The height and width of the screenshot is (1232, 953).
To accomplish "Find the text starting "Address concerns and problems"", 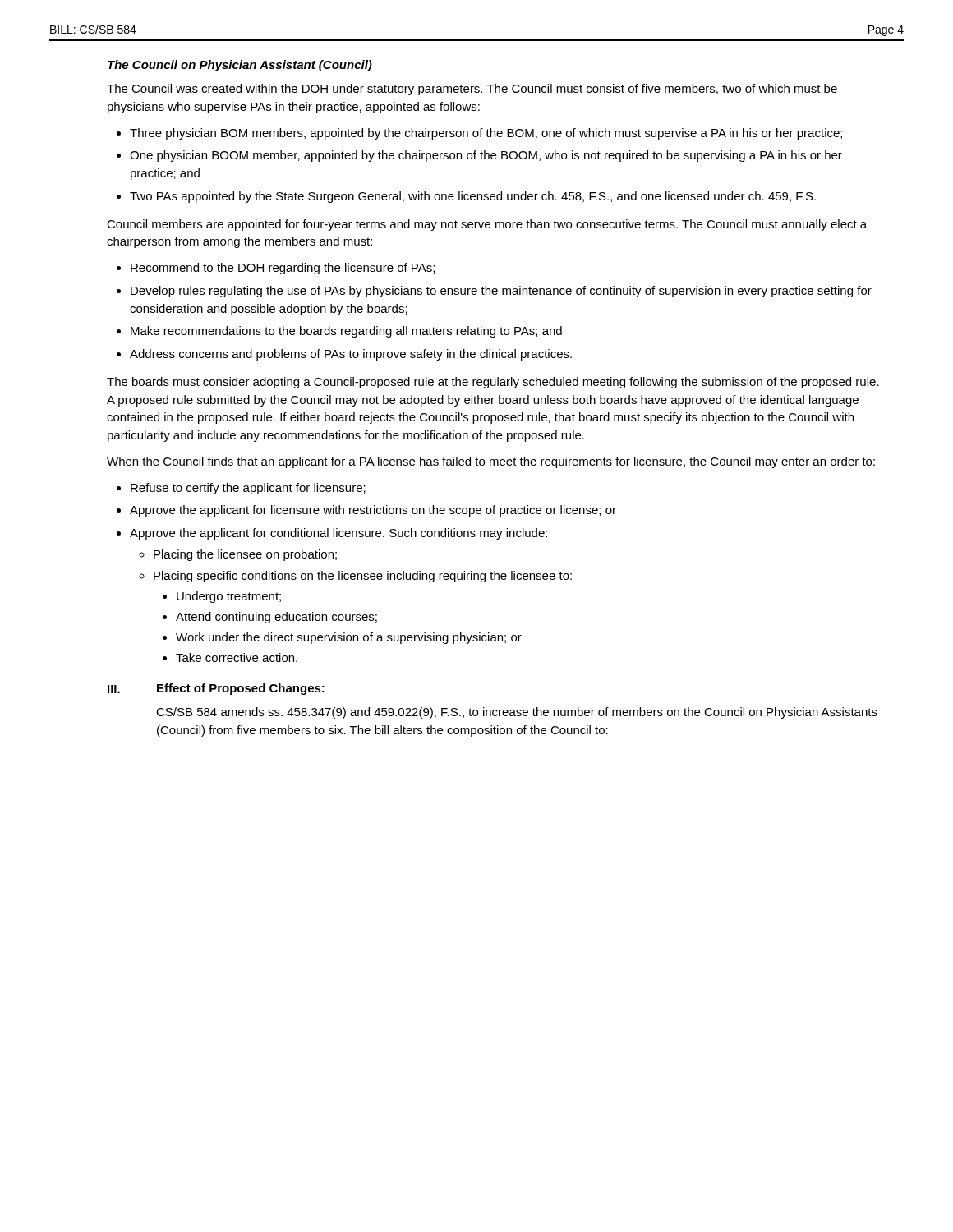I will pyautogui.click(x=351, y=354).
